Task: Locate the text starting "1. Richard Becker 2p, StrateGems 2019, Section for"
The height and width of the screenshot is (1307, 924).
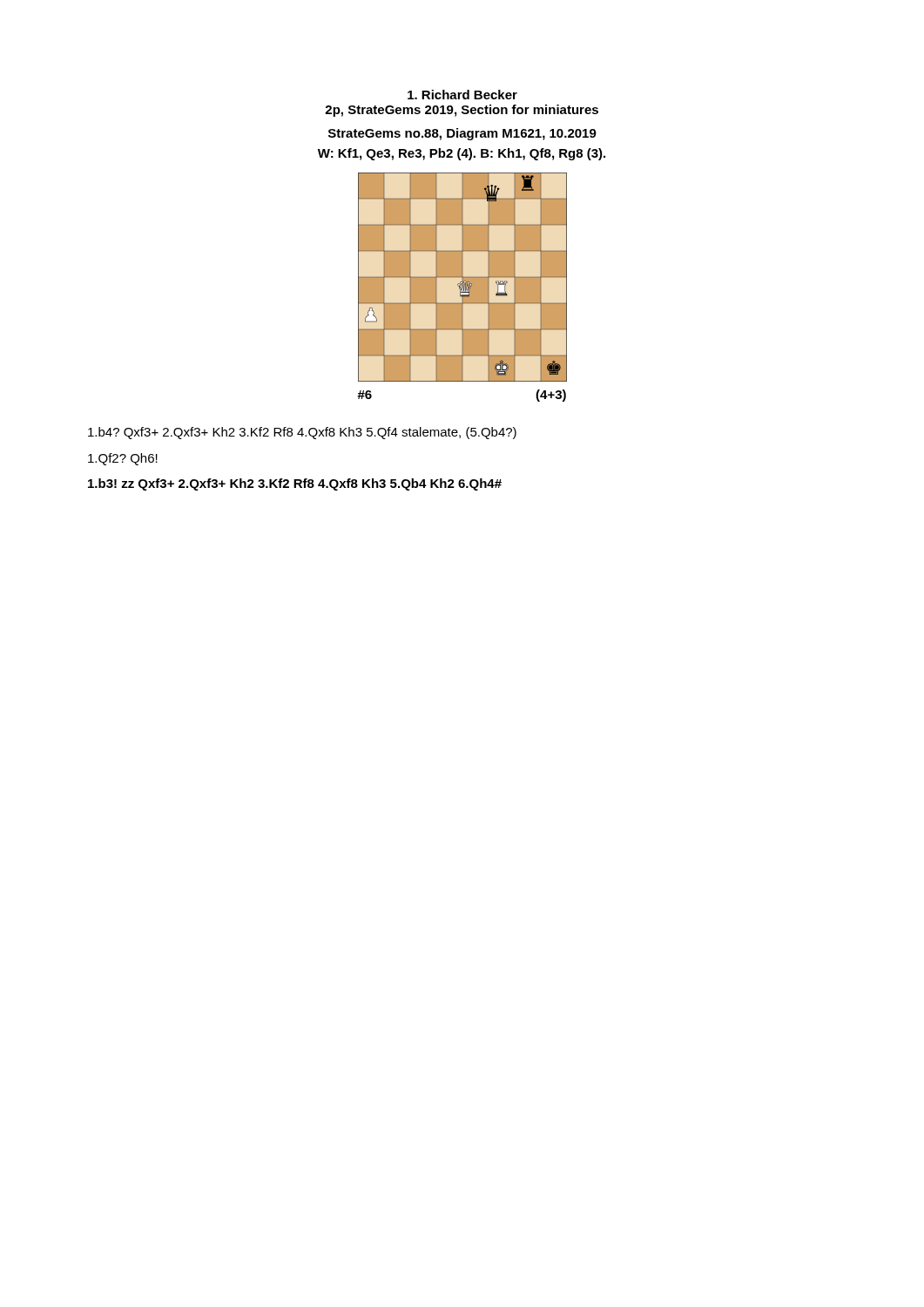Action: coord(462,102)
